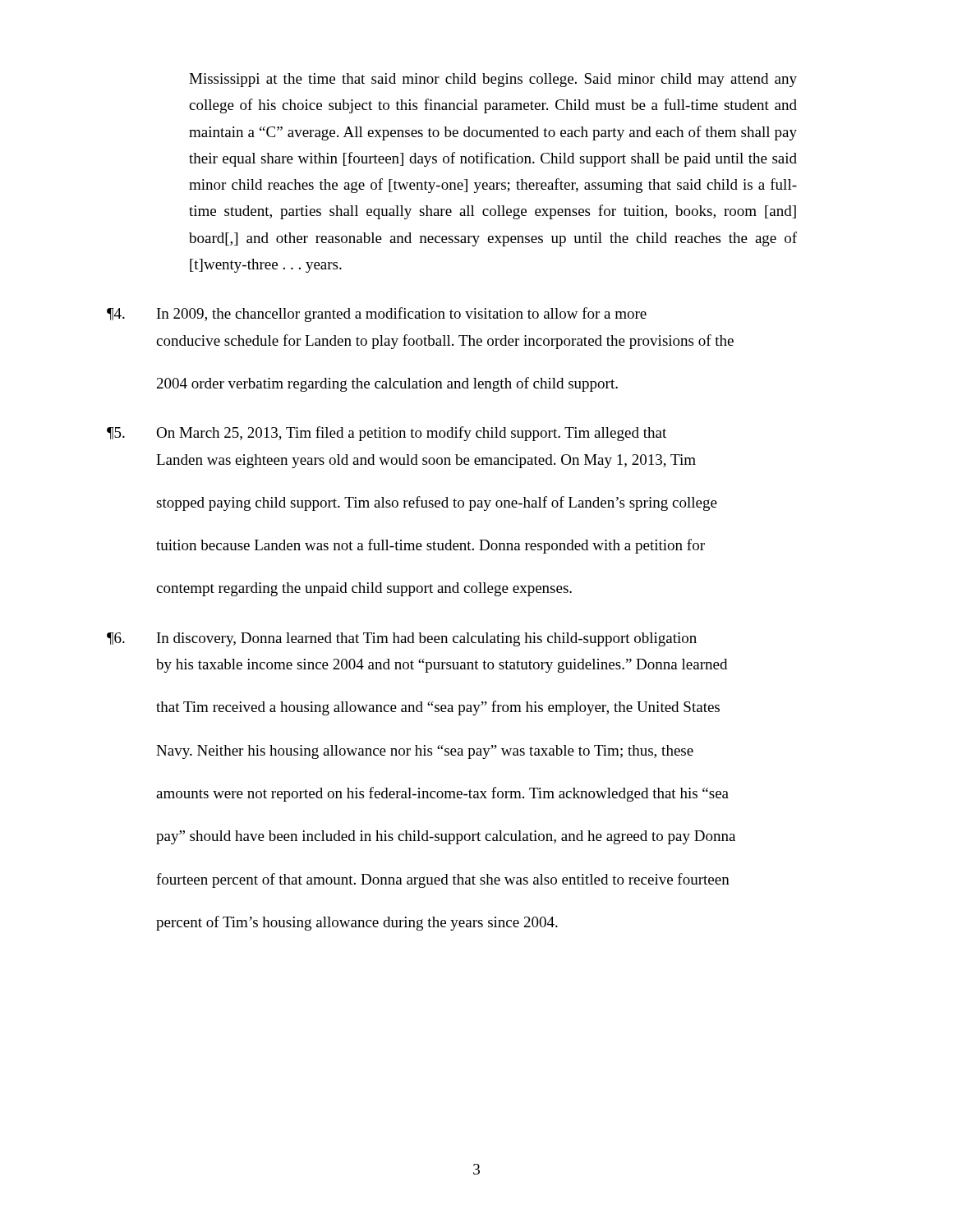Locate the list item containing "¶4. In 2009, the chancellor granted a modification"
The width and height of the screenshot is (953, 1232).
[476, 349]
